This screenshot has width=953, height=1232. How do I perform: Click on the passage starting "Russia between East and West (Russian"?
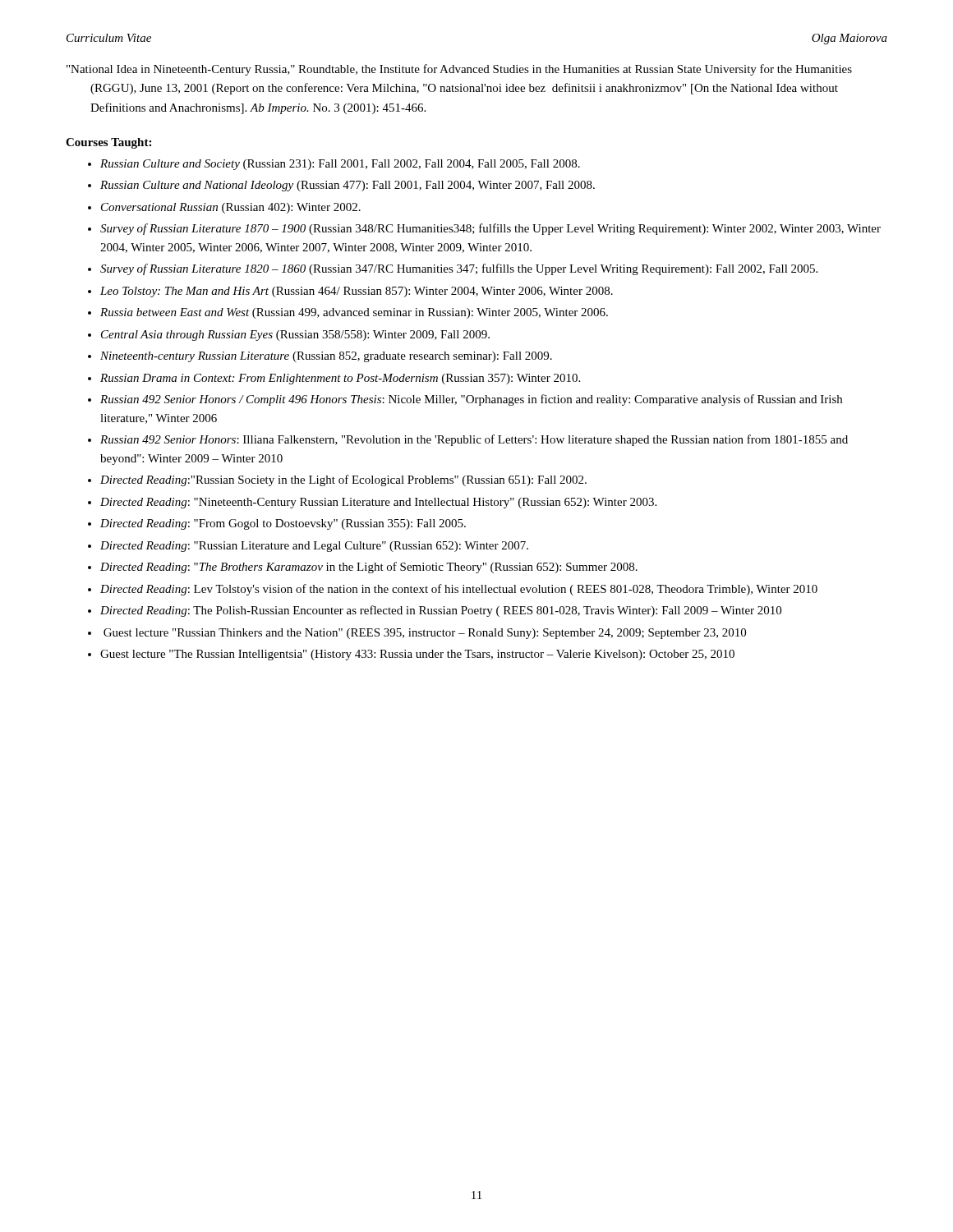point(354,312)
